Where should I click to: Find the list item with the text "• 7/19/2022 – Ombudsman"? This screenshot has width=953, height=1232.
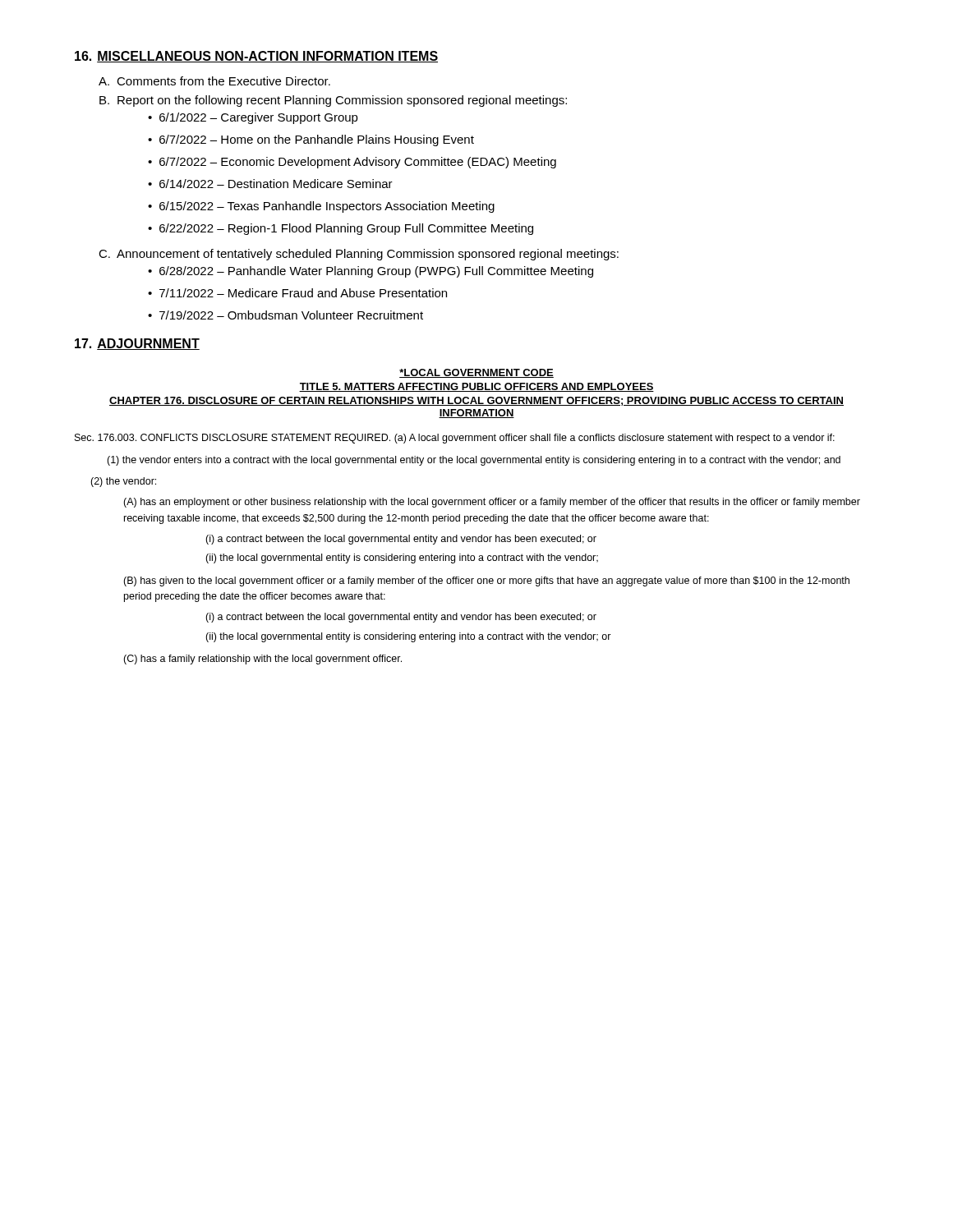286,315
